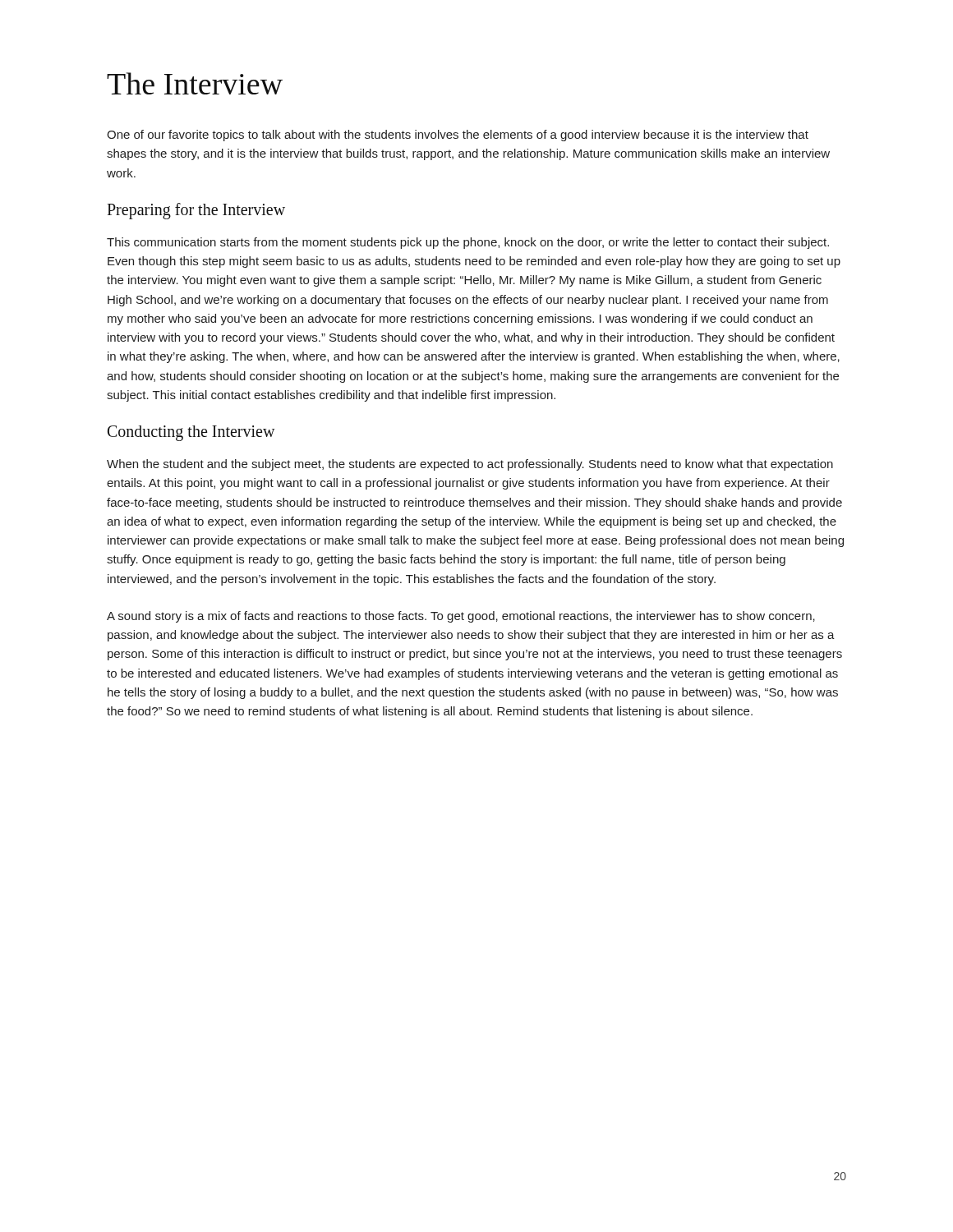Point to the passage starting "Conducting the Interview"
Viewport: 953px width, 1232px height.
click(191, 432)
